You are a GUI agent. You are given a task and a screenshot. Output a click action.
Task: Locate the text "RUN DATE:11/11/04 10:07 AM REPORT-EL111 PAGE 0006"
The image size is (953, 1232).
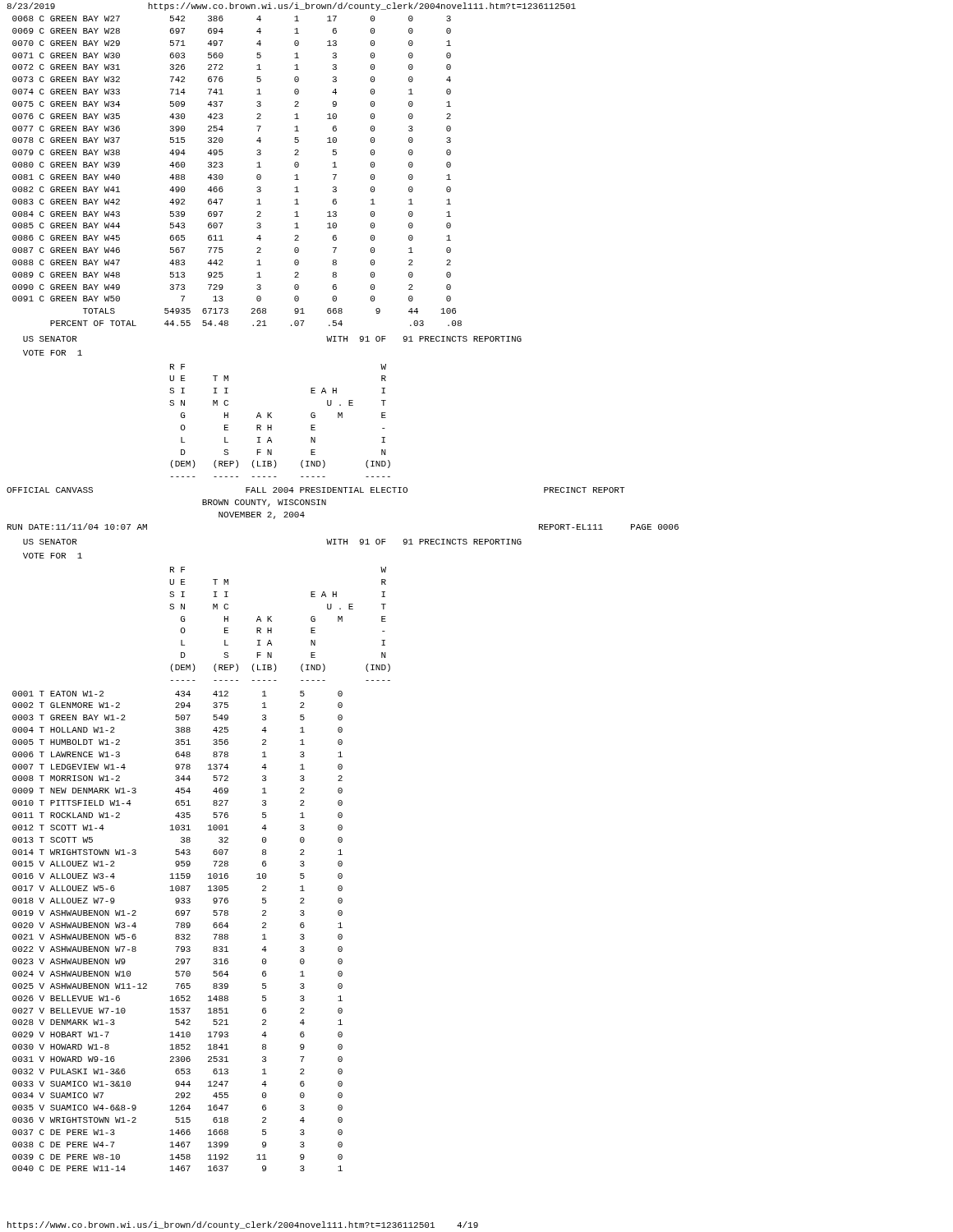tap(476, 527)
